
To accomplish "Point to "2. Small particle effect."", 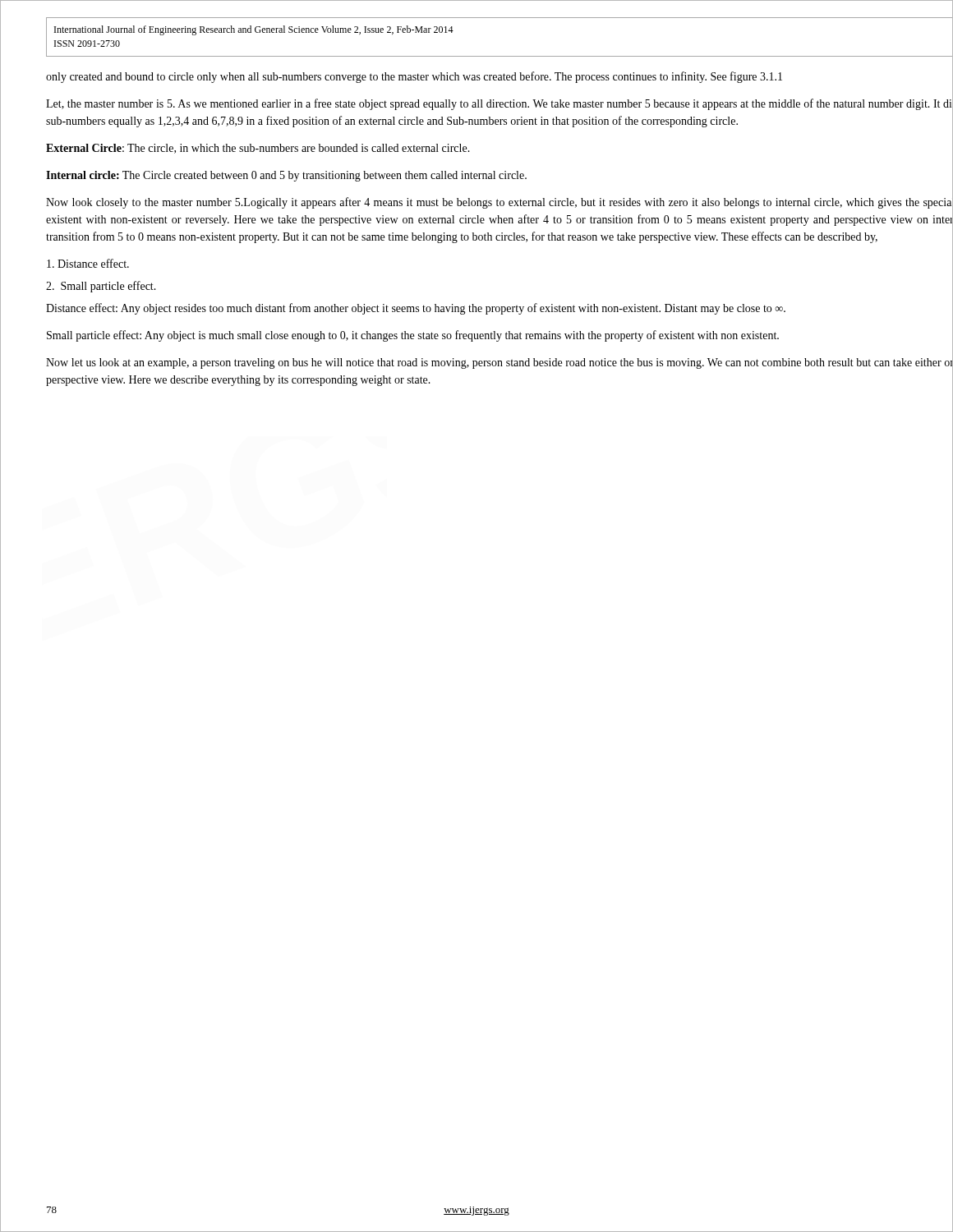I will click(x=101, y=286).
